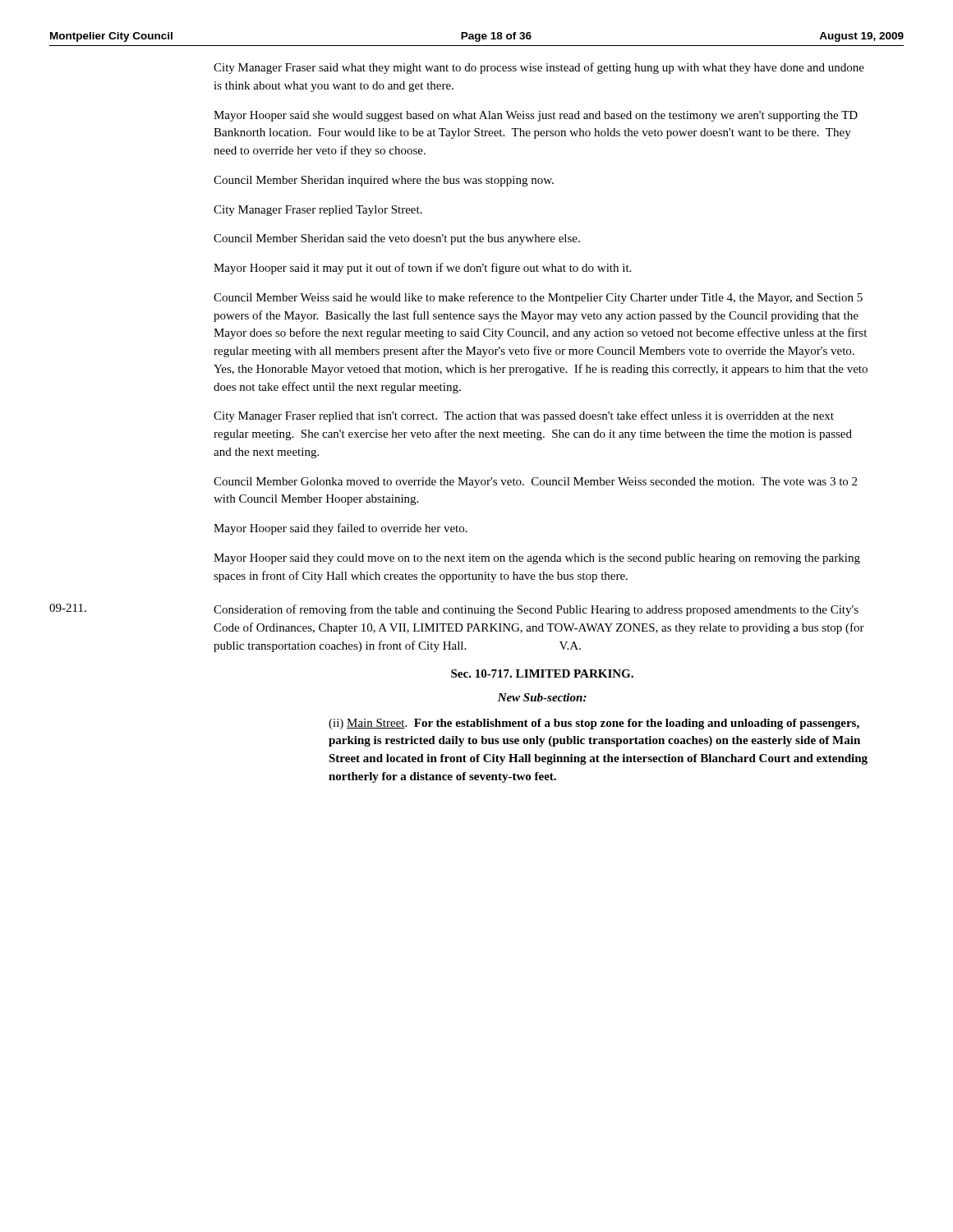Image resolution: width=953 pixels, height=1232 pixels.
Task: Point to "New Sub-section:"
Action: pos(542,697)
